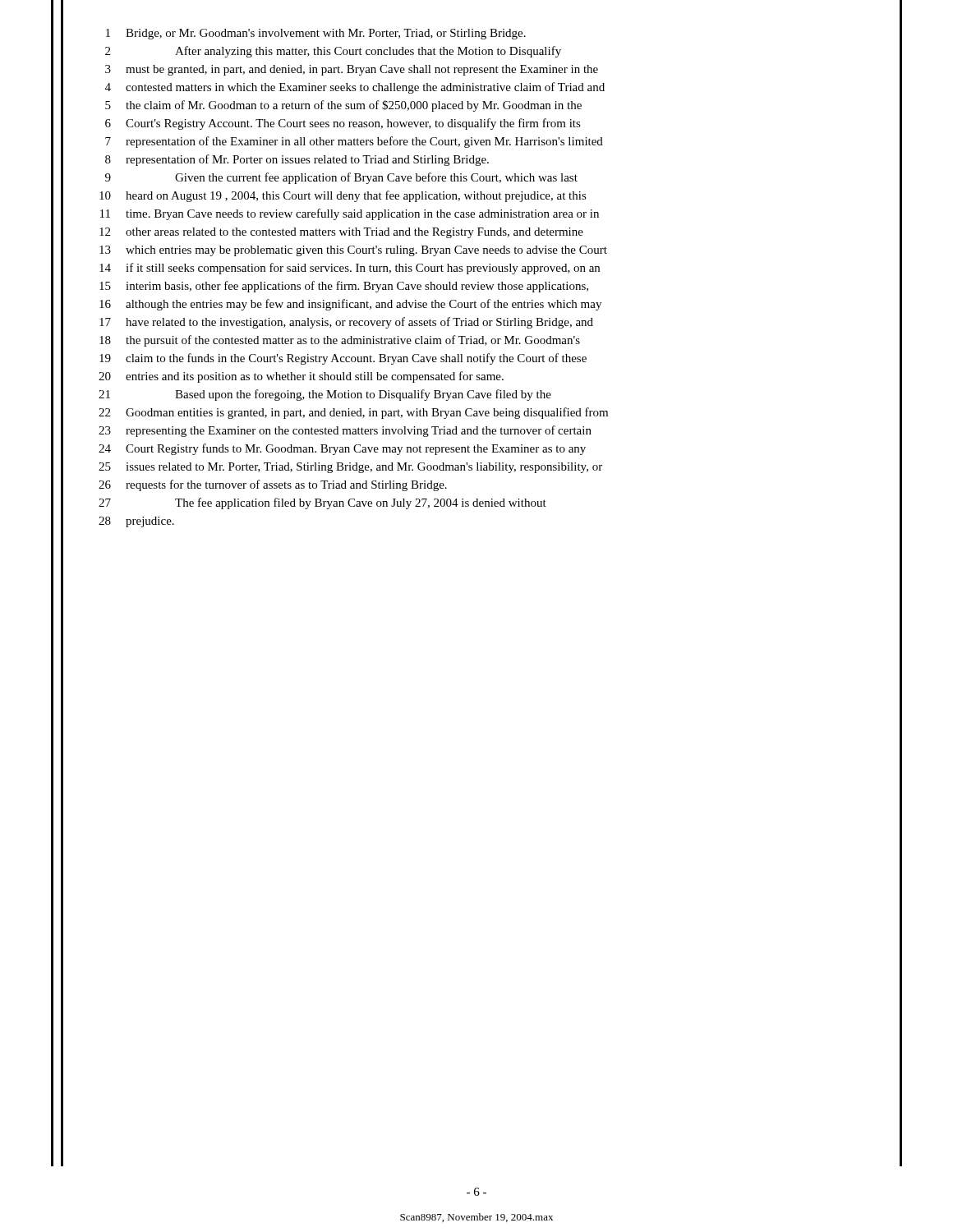
Task: Find the block on this page that starts "22 Goodman entities is granted, in part, and"
Action: [x=485, y=413]
